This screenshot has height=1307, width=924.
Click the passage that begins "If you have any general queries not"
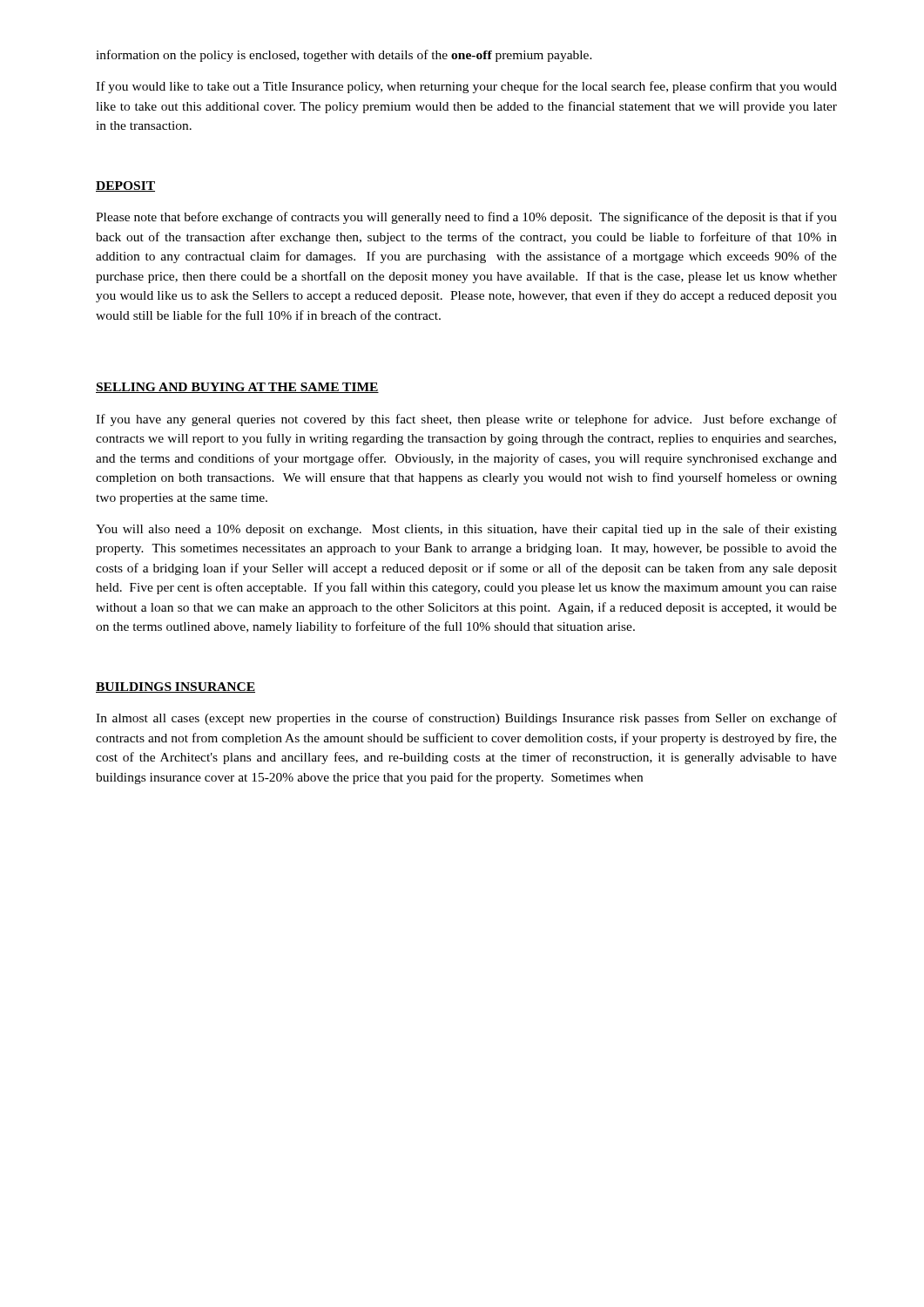tap(466, 458)
